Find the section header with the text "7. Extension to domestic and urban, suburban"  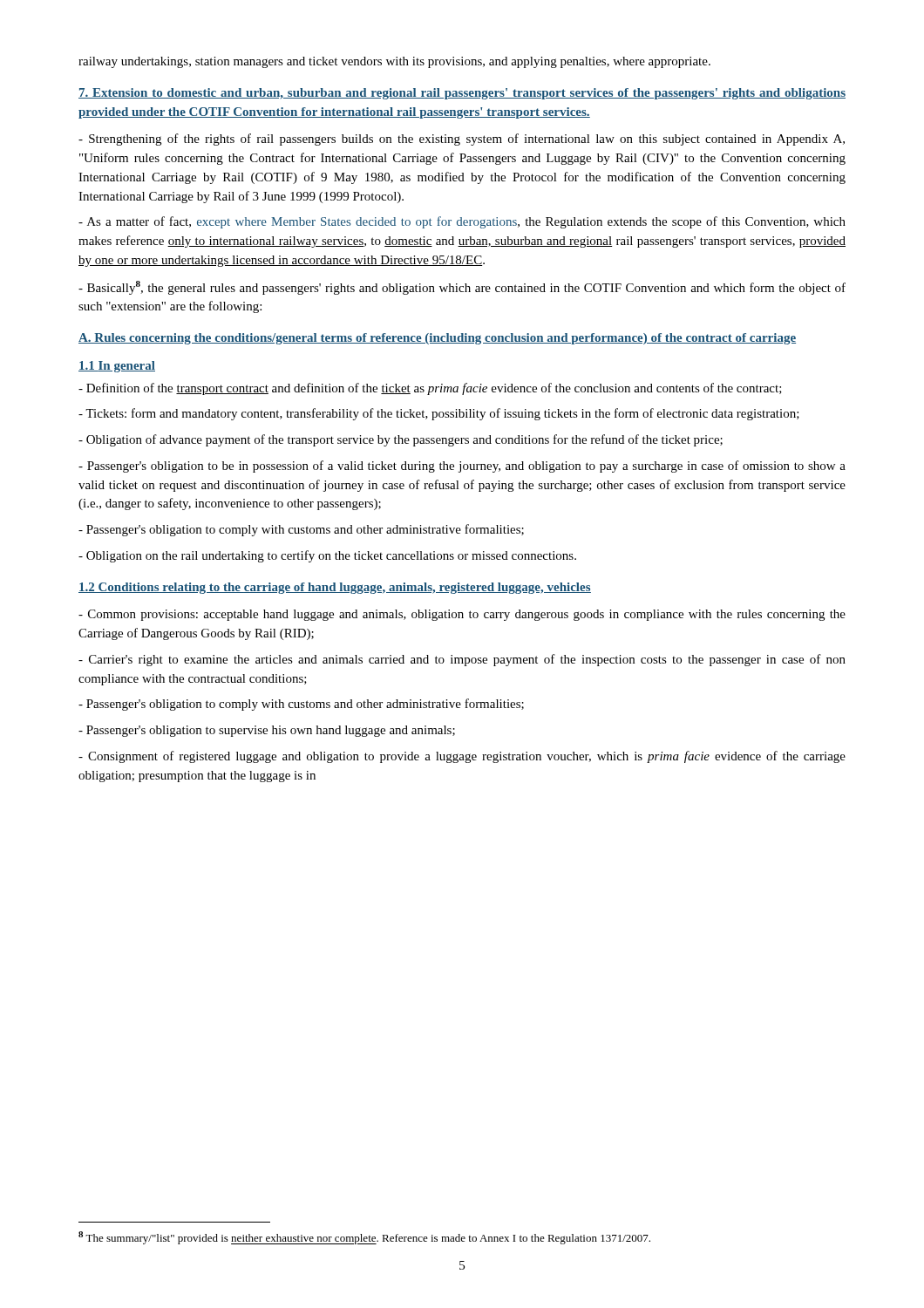[462, 102]
